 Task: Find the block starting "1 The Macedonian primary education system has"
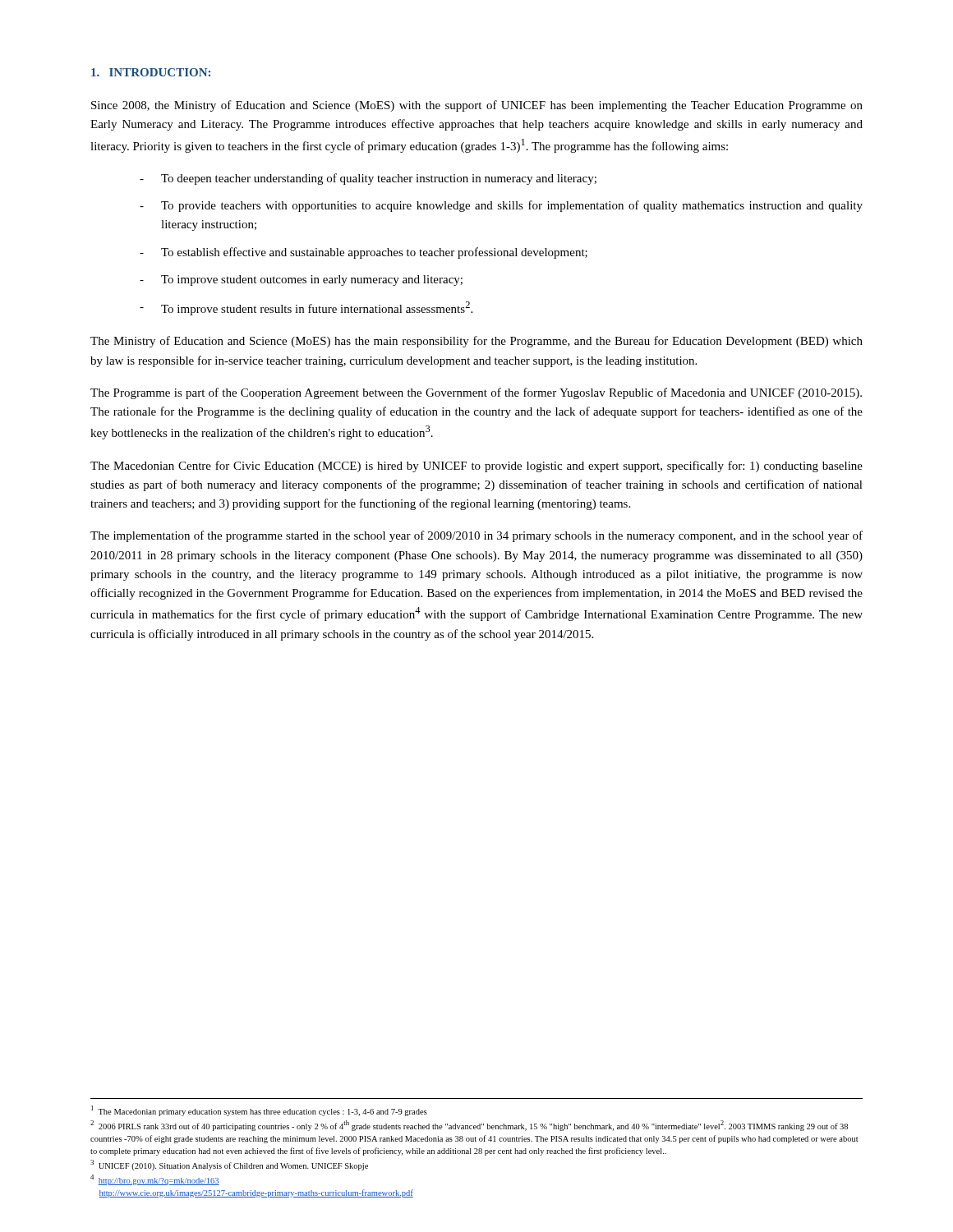click(x=474, y=1151)
